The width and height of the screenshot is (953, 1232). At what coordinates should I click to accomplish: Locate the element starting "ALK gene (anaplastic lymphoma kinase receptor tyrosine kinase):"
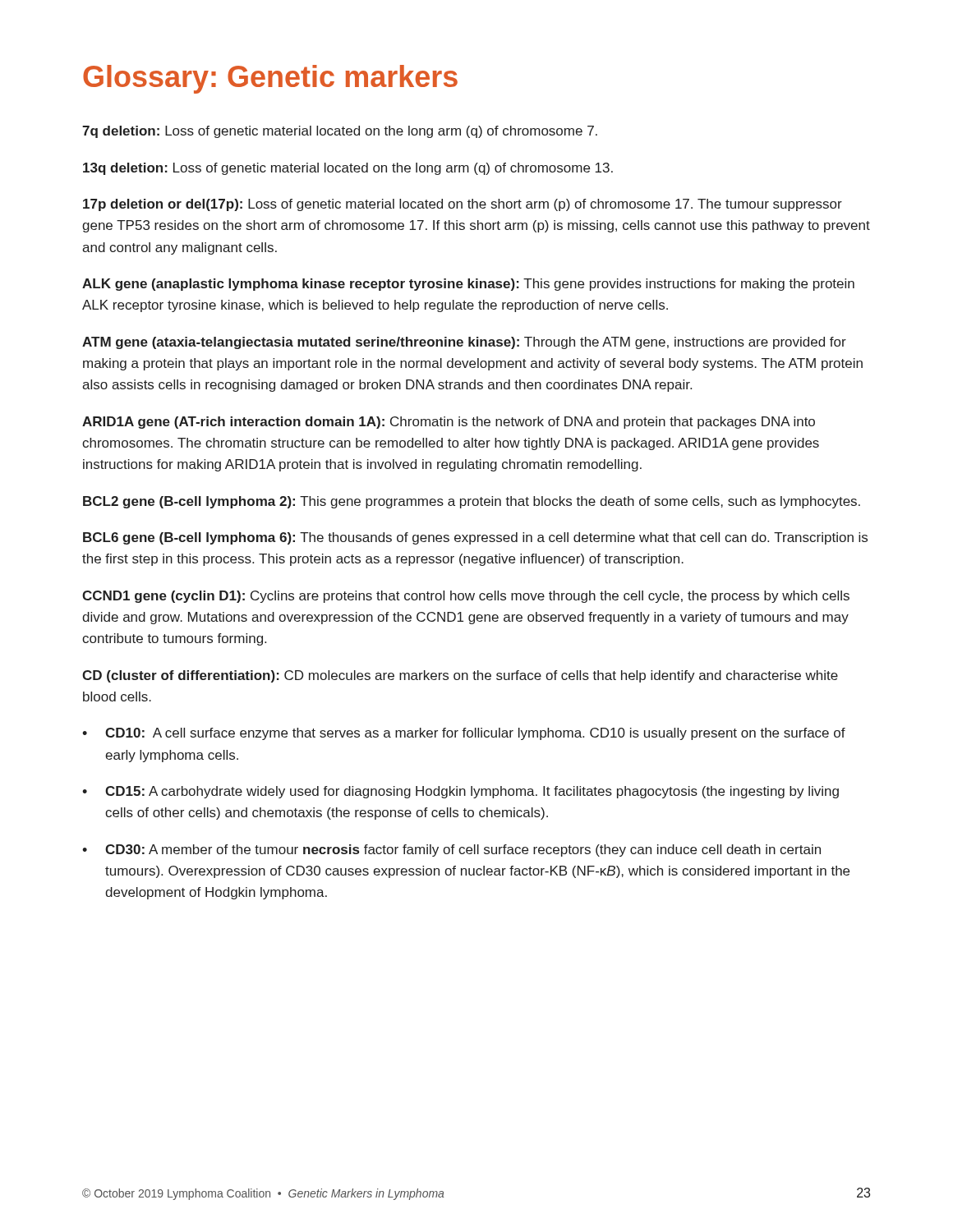pos(469,295)
